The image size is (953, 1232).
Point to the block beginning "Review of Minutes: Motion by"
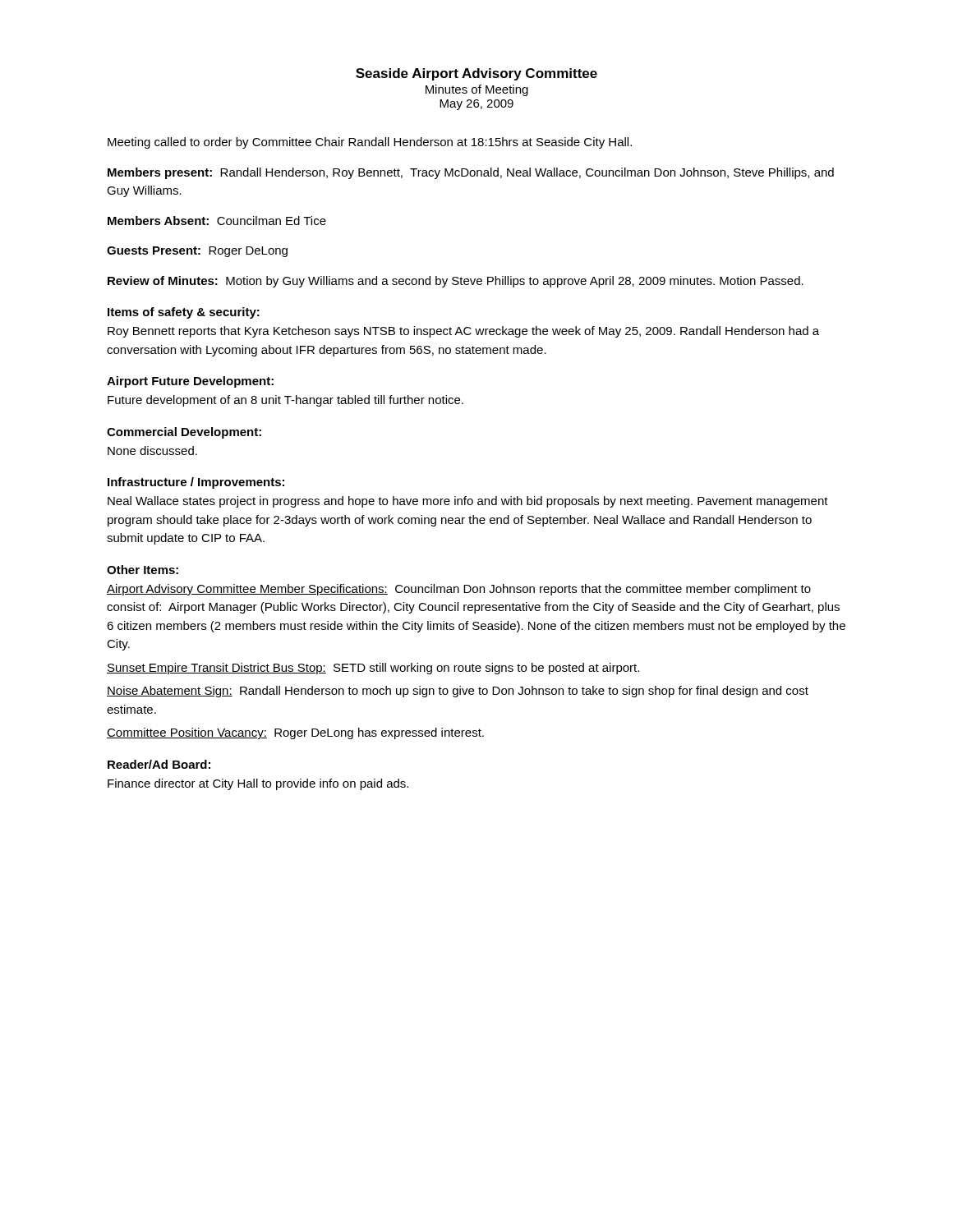tap(455, 280)
